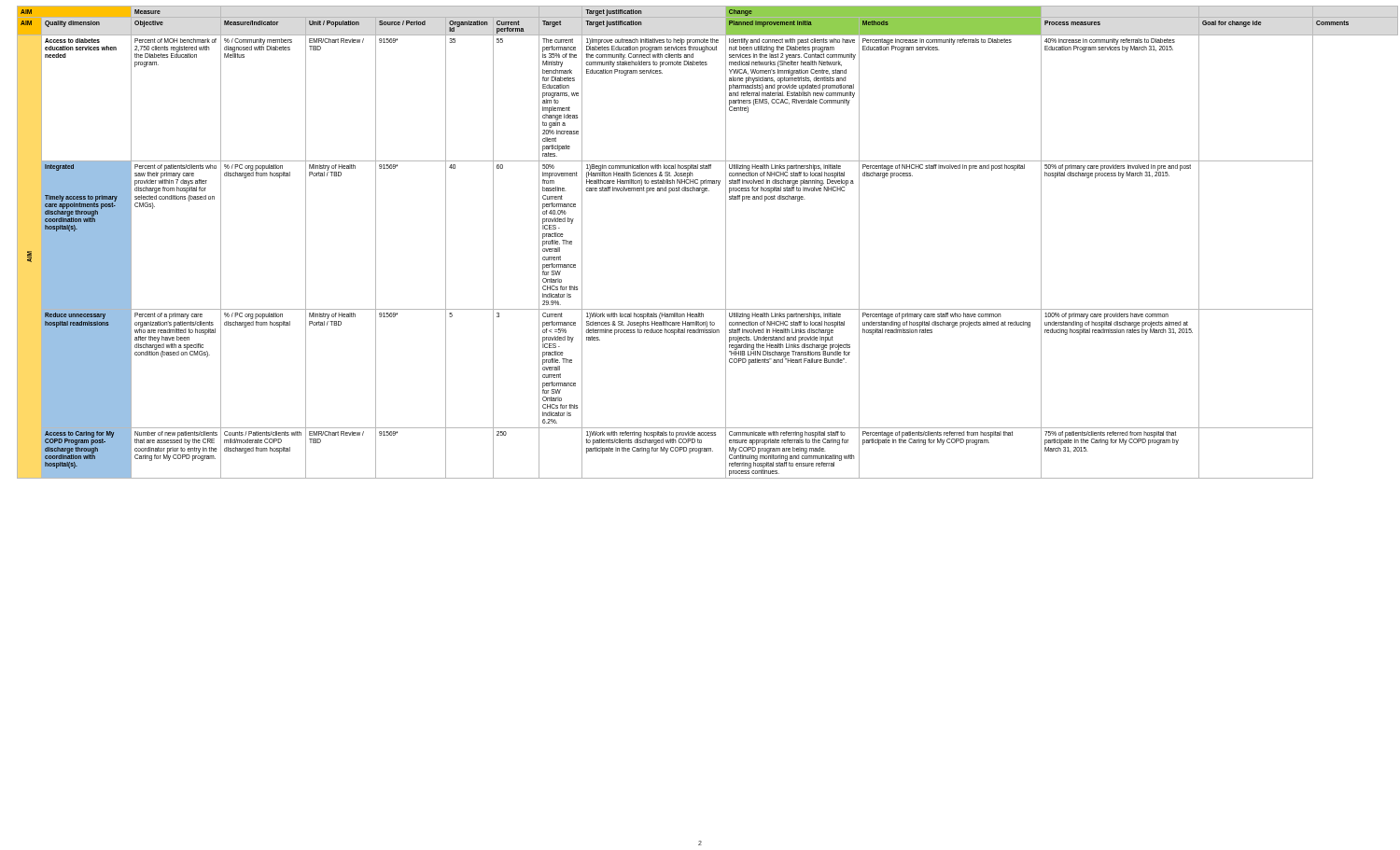Click the table

coord(700,242)
